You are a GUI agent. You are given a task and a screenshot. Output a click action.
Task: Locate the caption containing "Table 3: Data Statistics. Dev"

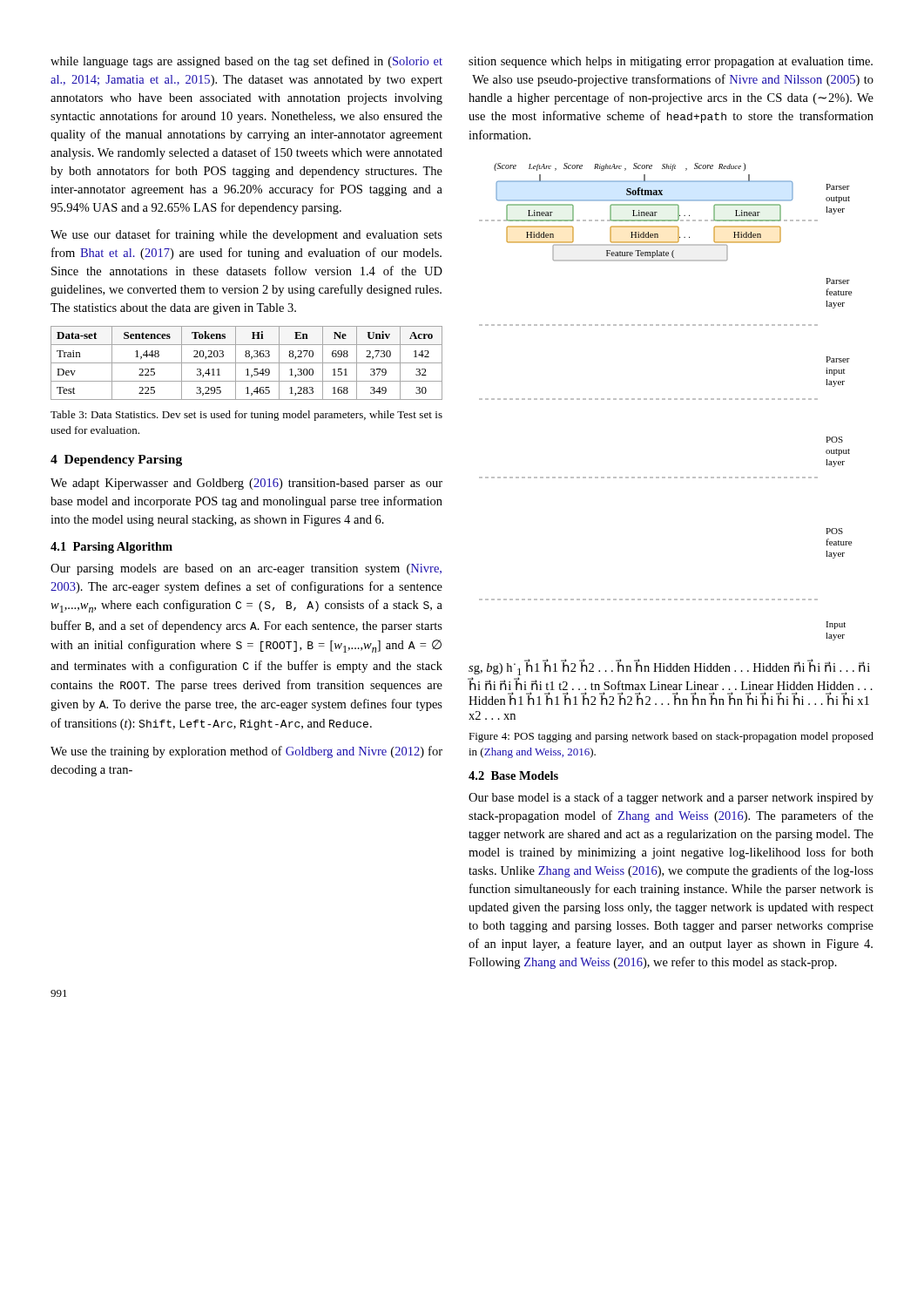pyautogui.click(x=246, y=423)
